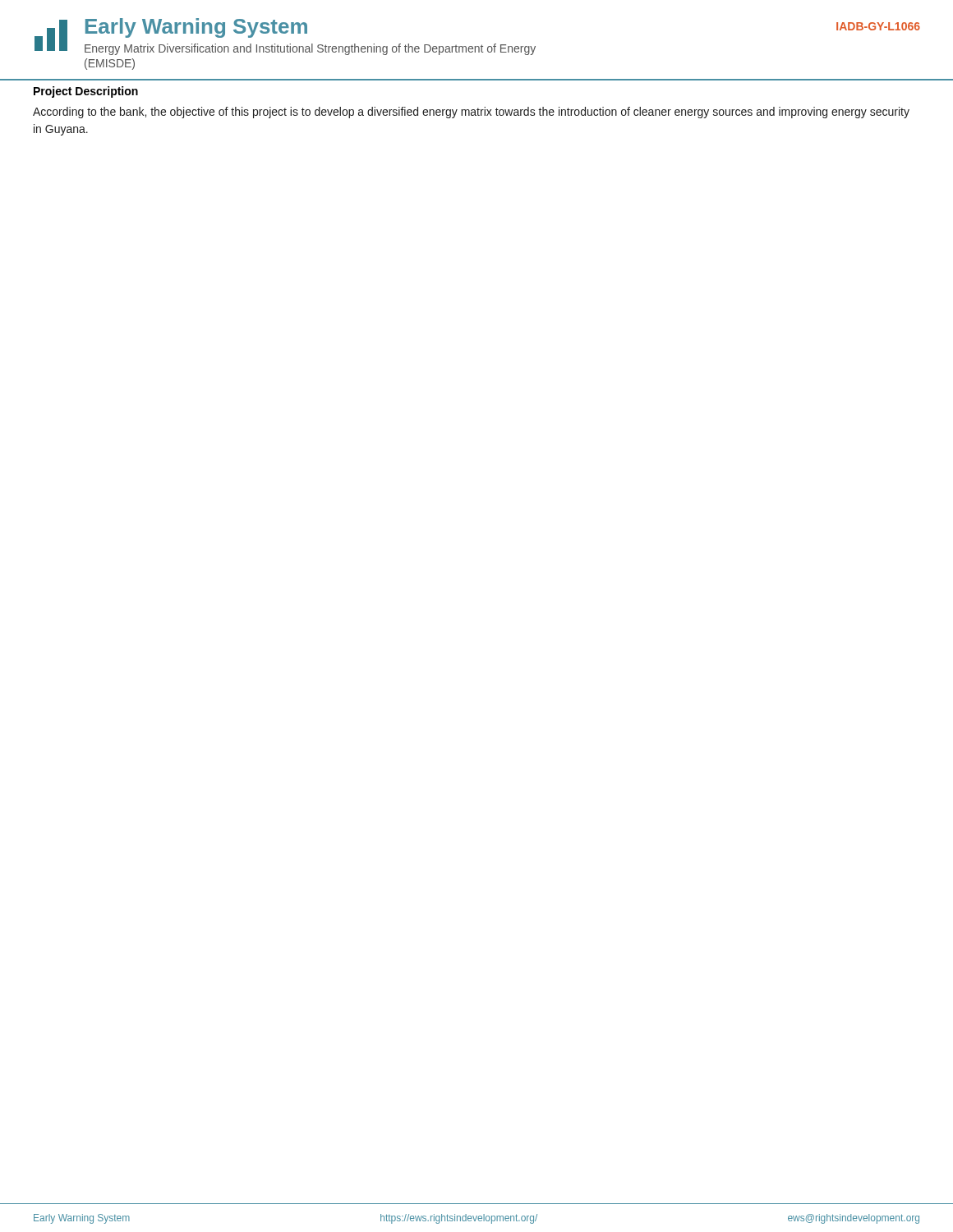Click on the section header containing "Project Description"
This screenshot has height=1232, width=953.
(x=86, y=91)
